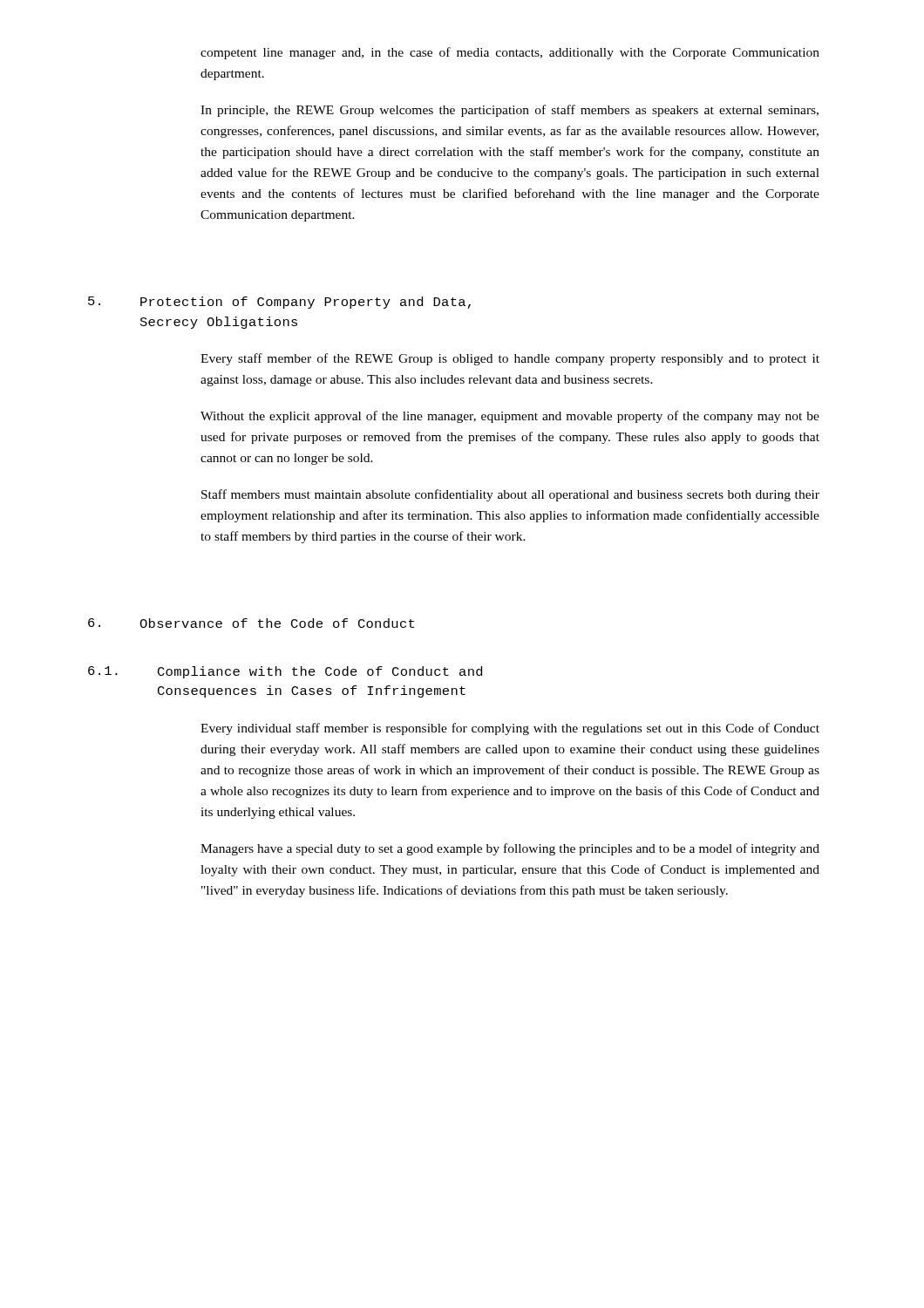The width and height of the screenshot is (924, 1308).
Task: Find the section header that reads "5. Protection of Company Property and Data,Secrecy"
Action: click(x=281, y=313)
